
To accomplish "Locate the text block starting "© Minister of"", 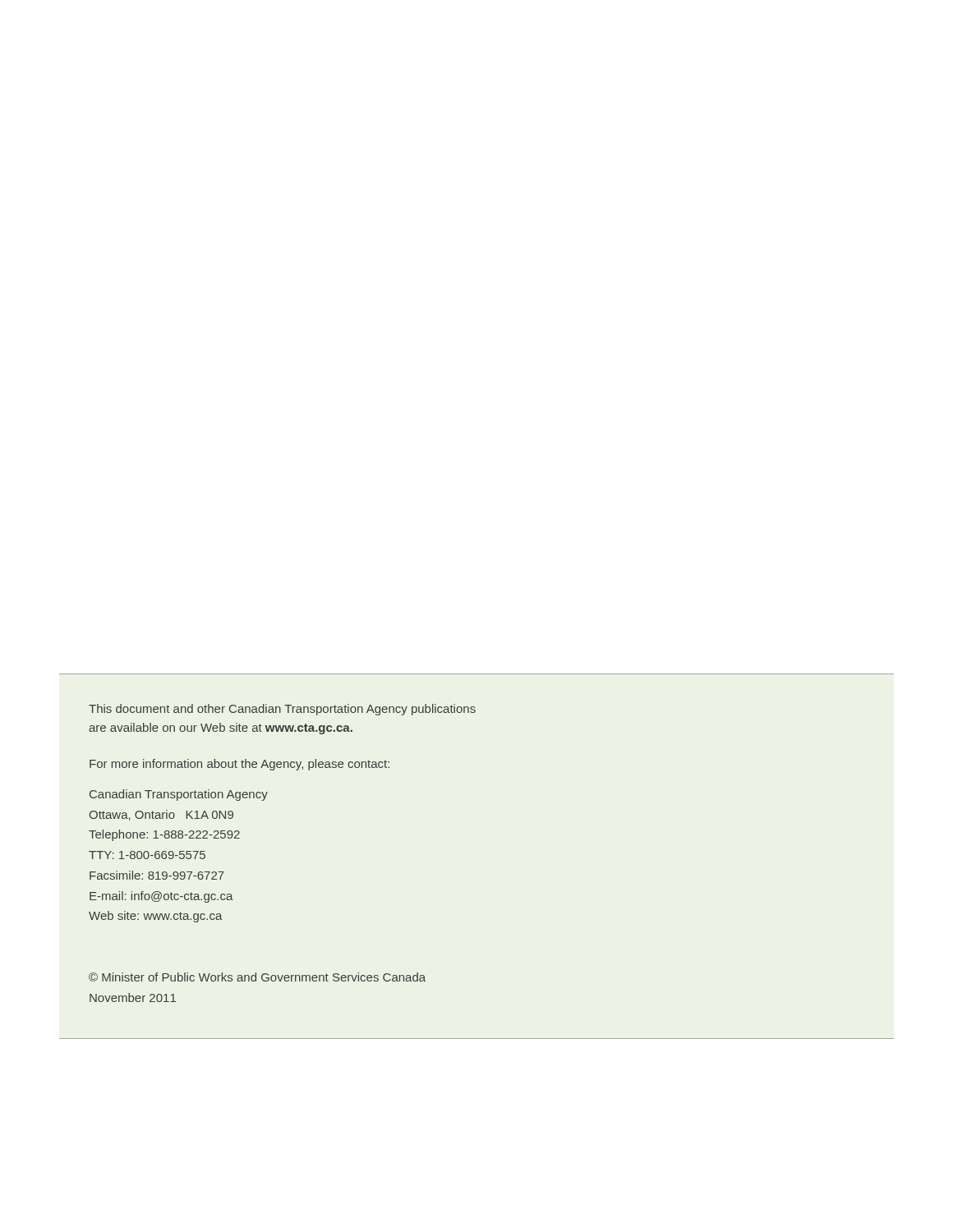I will click(257, 987).
